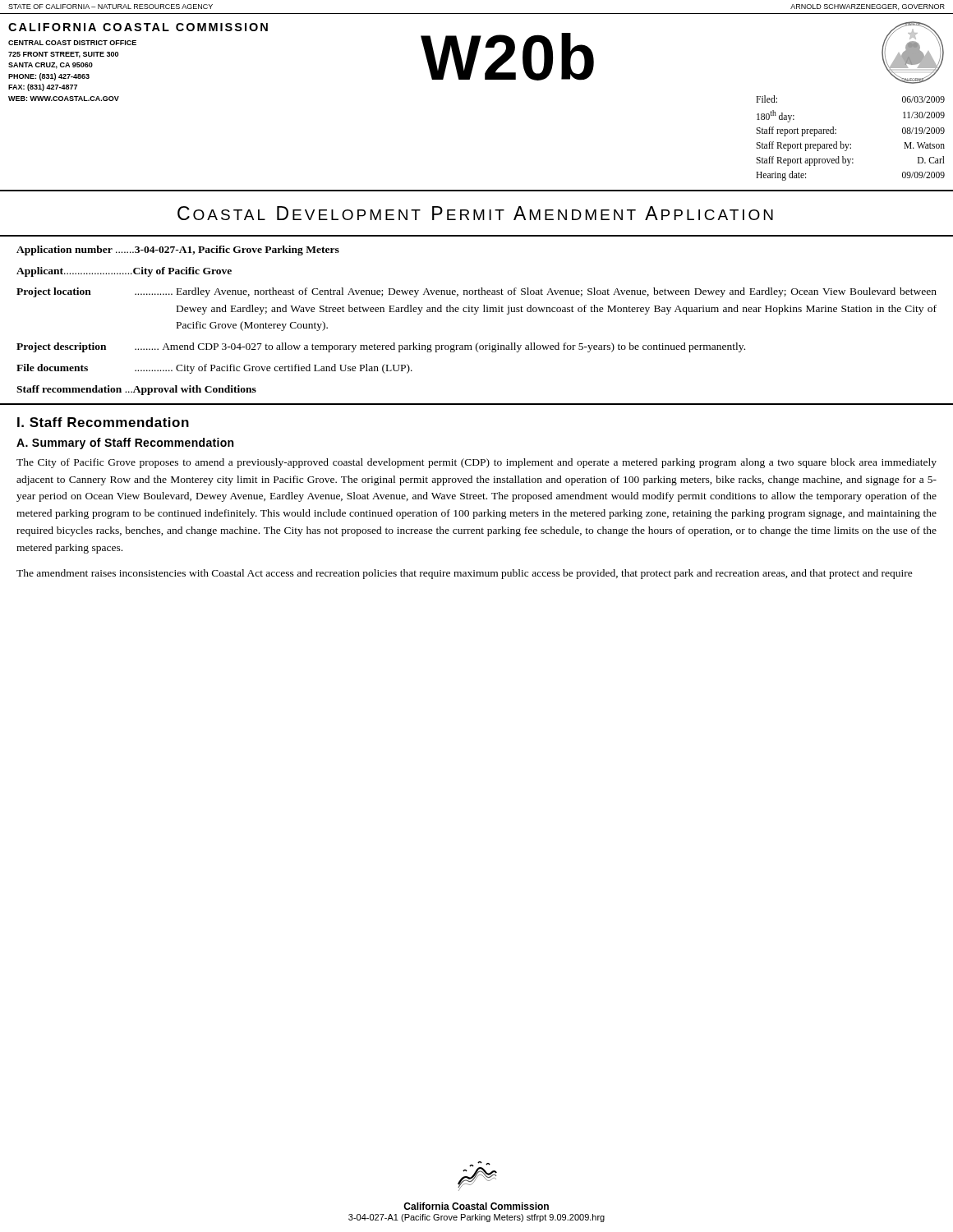The height and width of the screenshot is (1232, 953).
Task: Locate the block of text that opens with "The amendment raises inconsistencies with Coastal Act"
Action: (x=464, y=573)
